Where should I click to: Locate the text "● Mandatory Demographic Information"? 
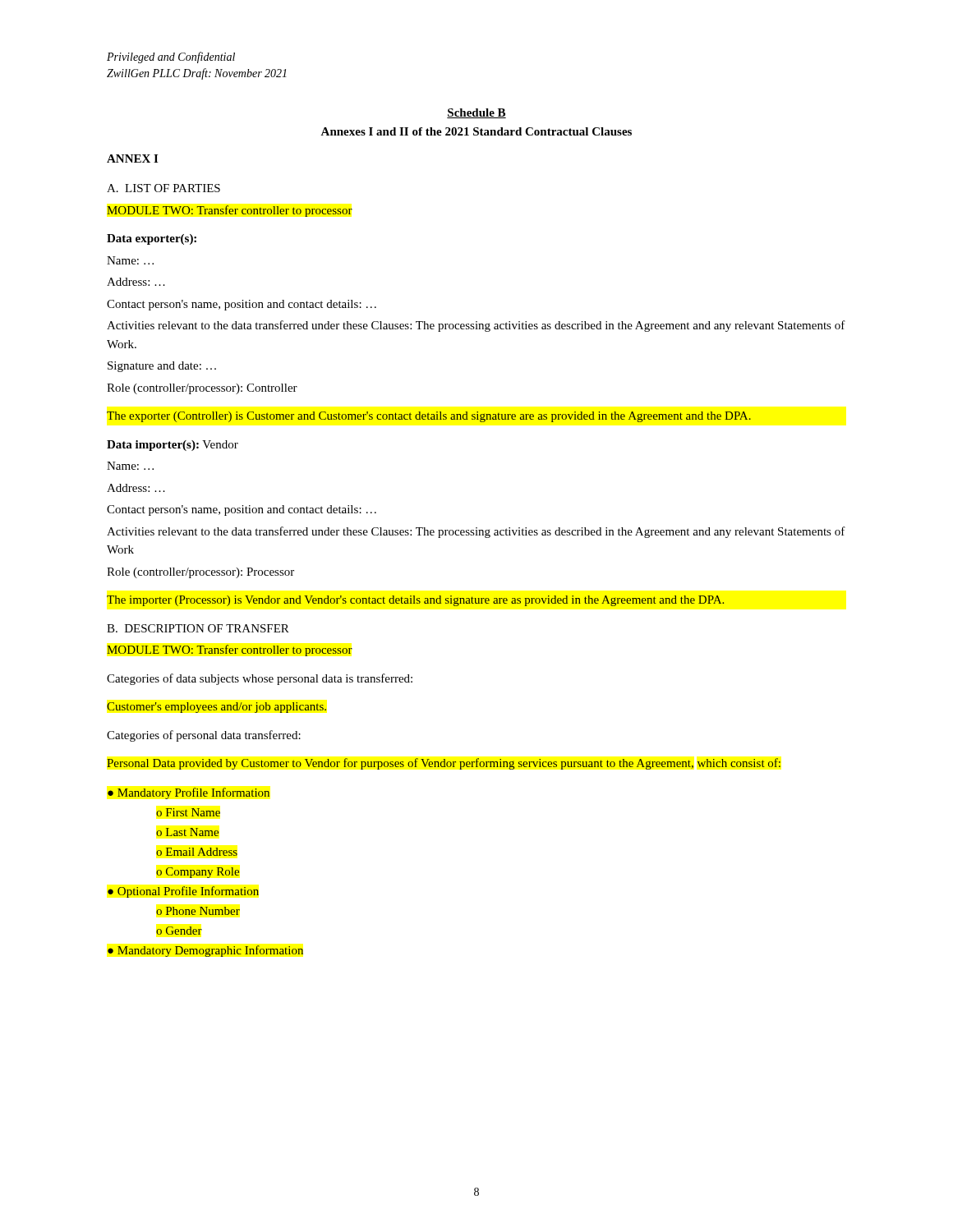[x=205, y=950]
